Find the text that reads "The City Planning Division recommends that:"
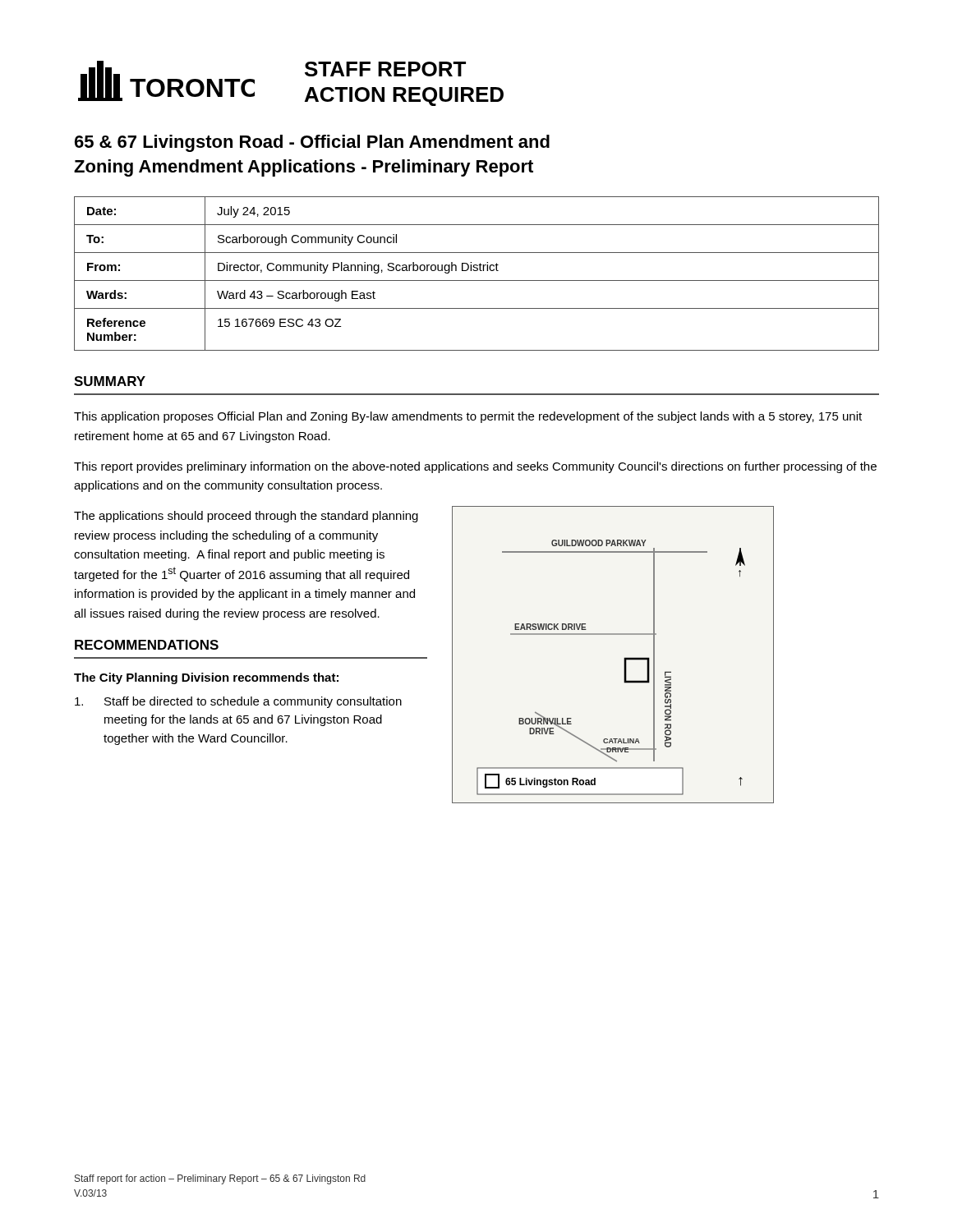The image size is (953, 1232). click(x=207, y=677)
